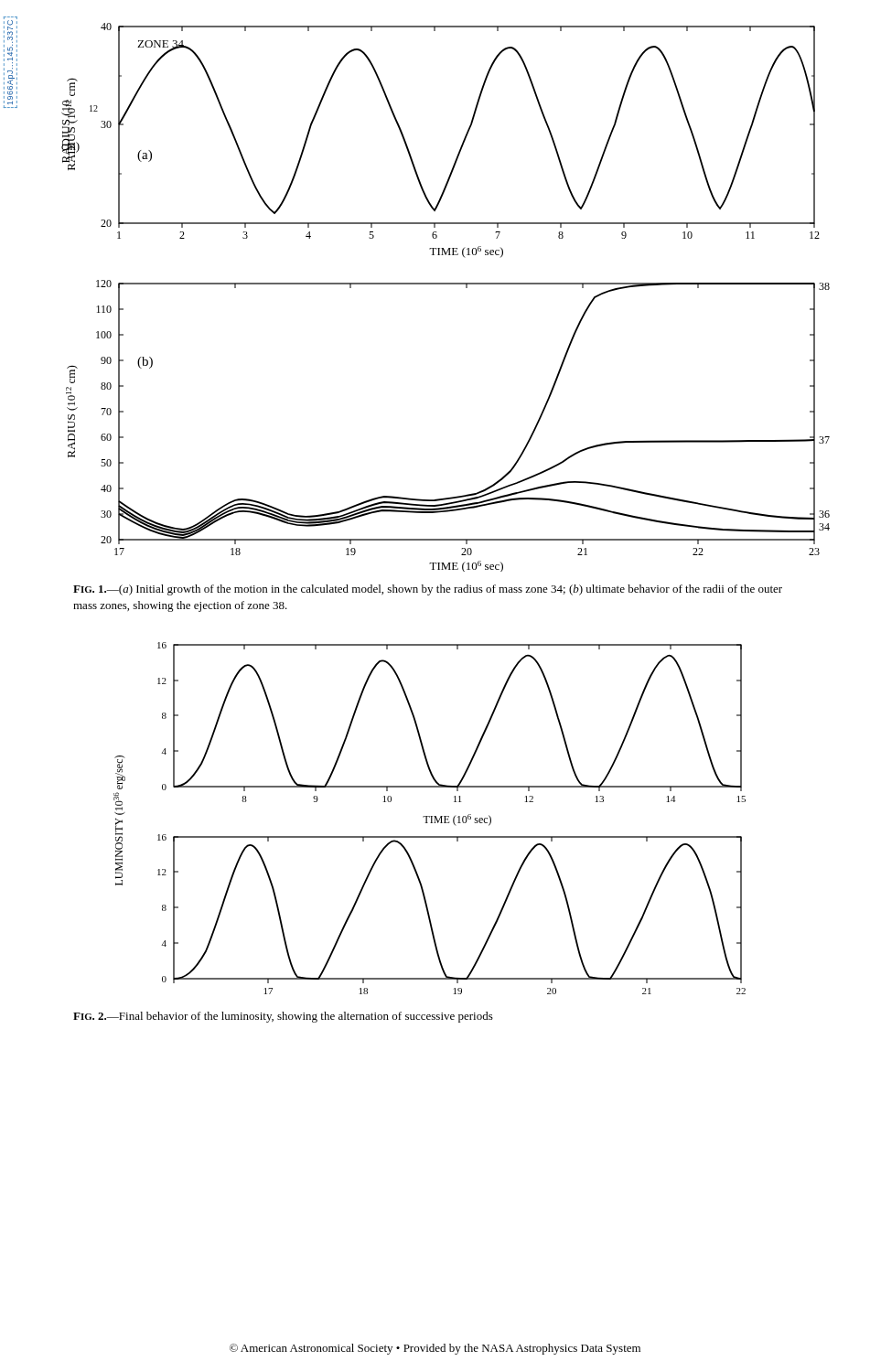Locate the caption that opens with "FIG. 1.—(a) Initial"
This screenshot has width=870, height=1372.
[428, 597]
